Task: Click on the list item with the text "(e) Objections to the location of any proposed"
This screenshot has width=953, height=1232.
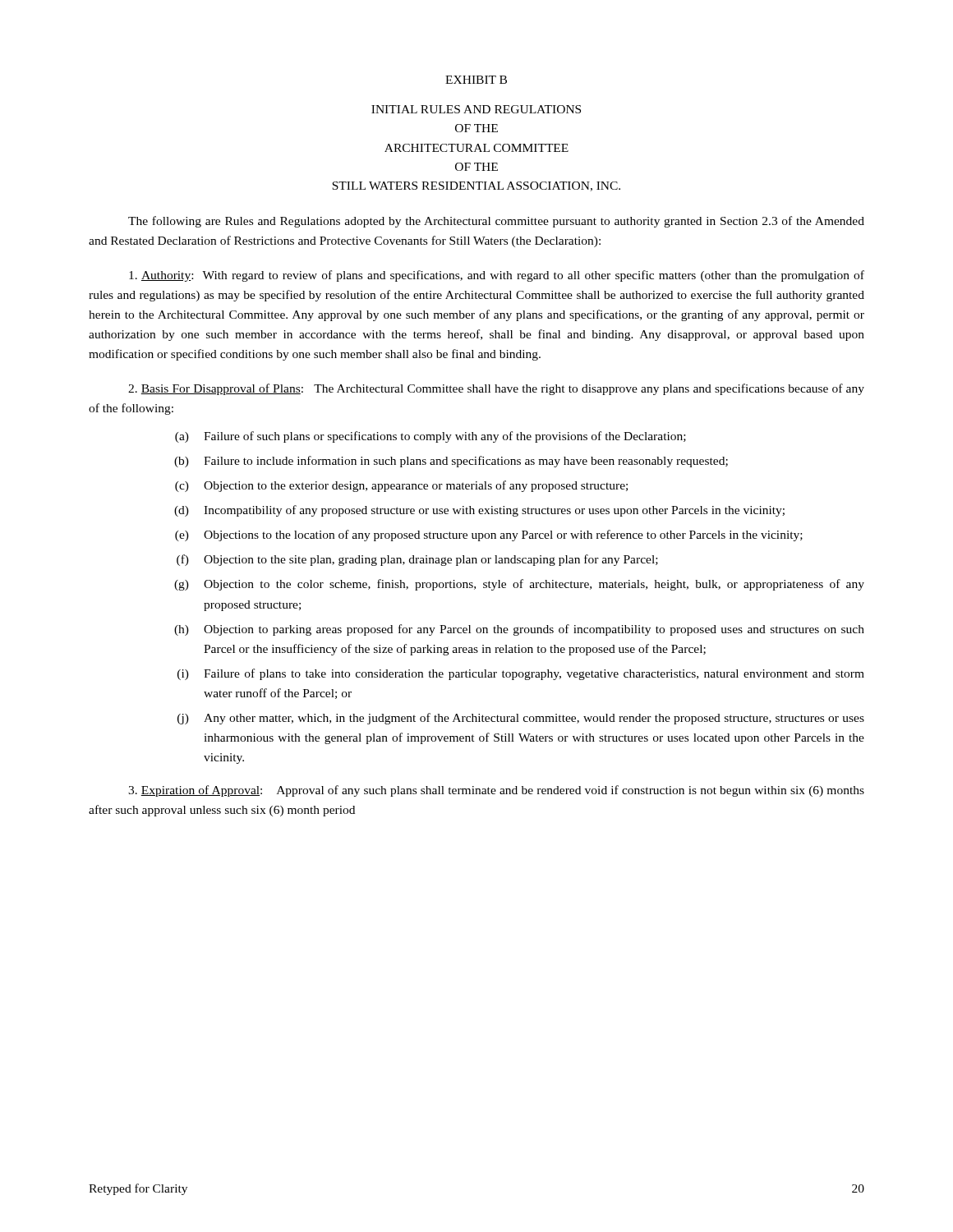Action: [x=493, y=535]
